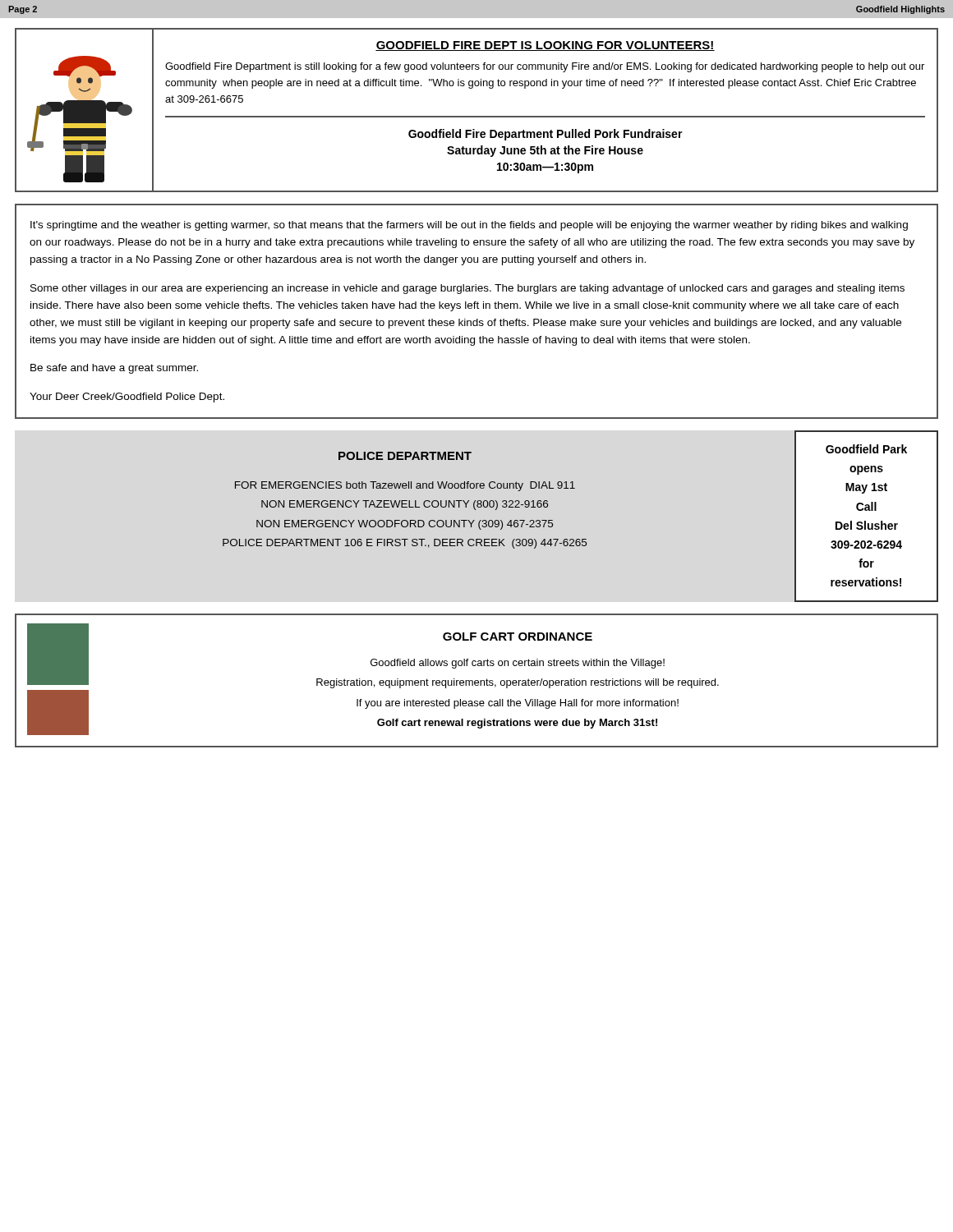Find the title containing "GOODFIELD FIRE DEPT IS"
Screen dimensions: 1232x953
(545, 45)
